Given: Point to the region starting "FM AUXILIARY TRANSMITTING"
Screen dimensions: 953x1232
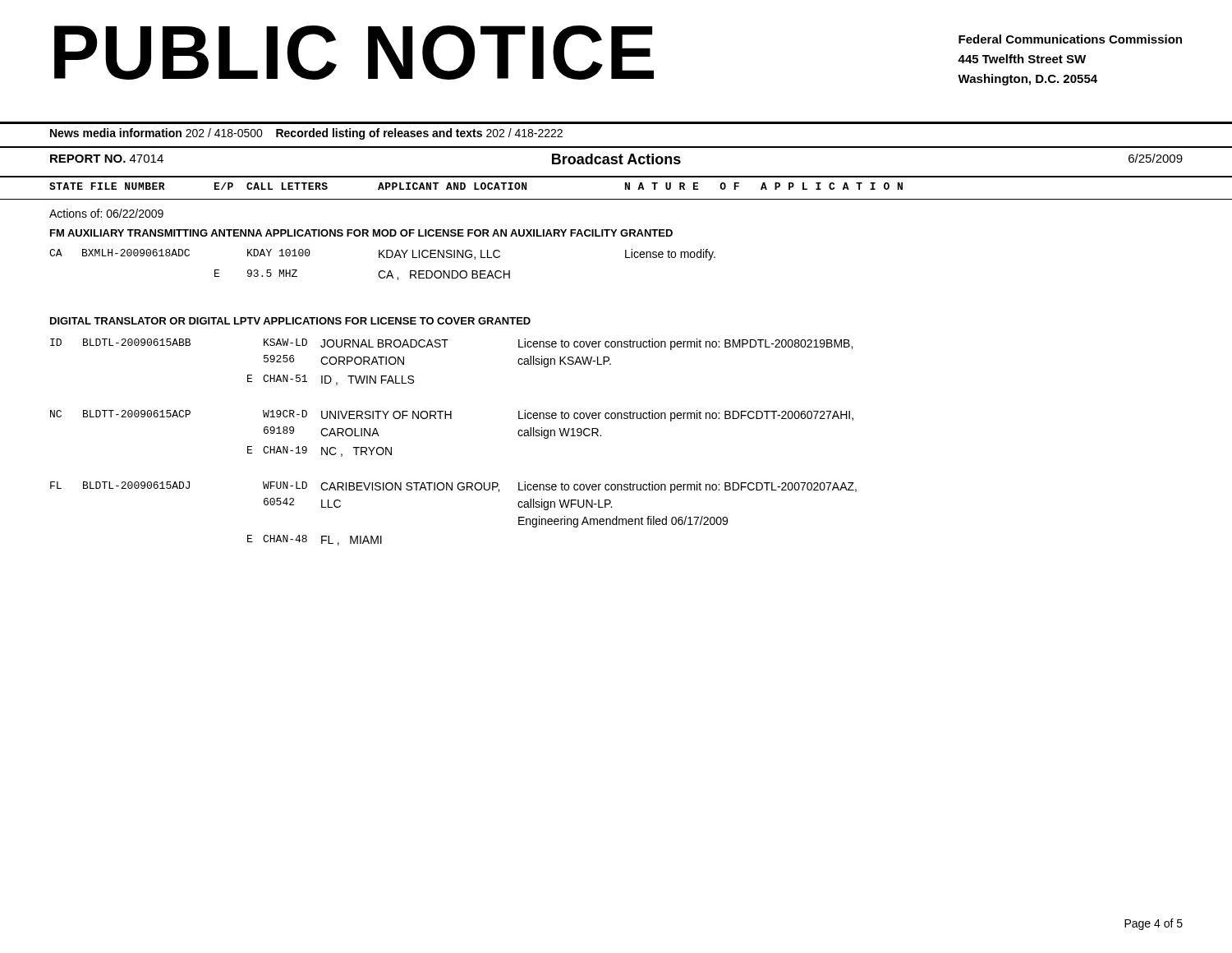Looking at the screenshot, I should coord(361,233).
